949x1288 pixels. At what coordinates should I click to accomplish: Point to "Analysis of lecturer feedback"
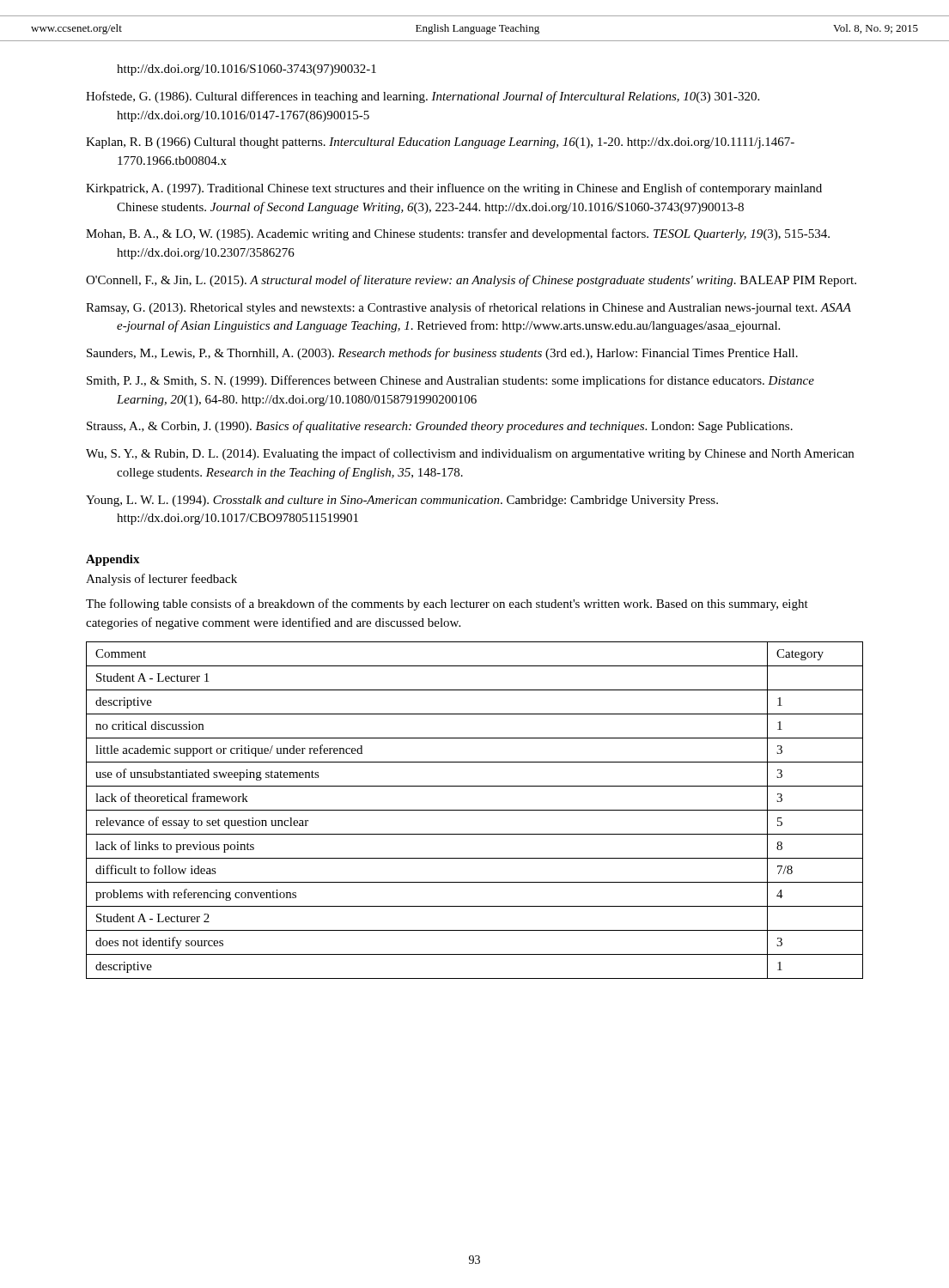point(162,579)
